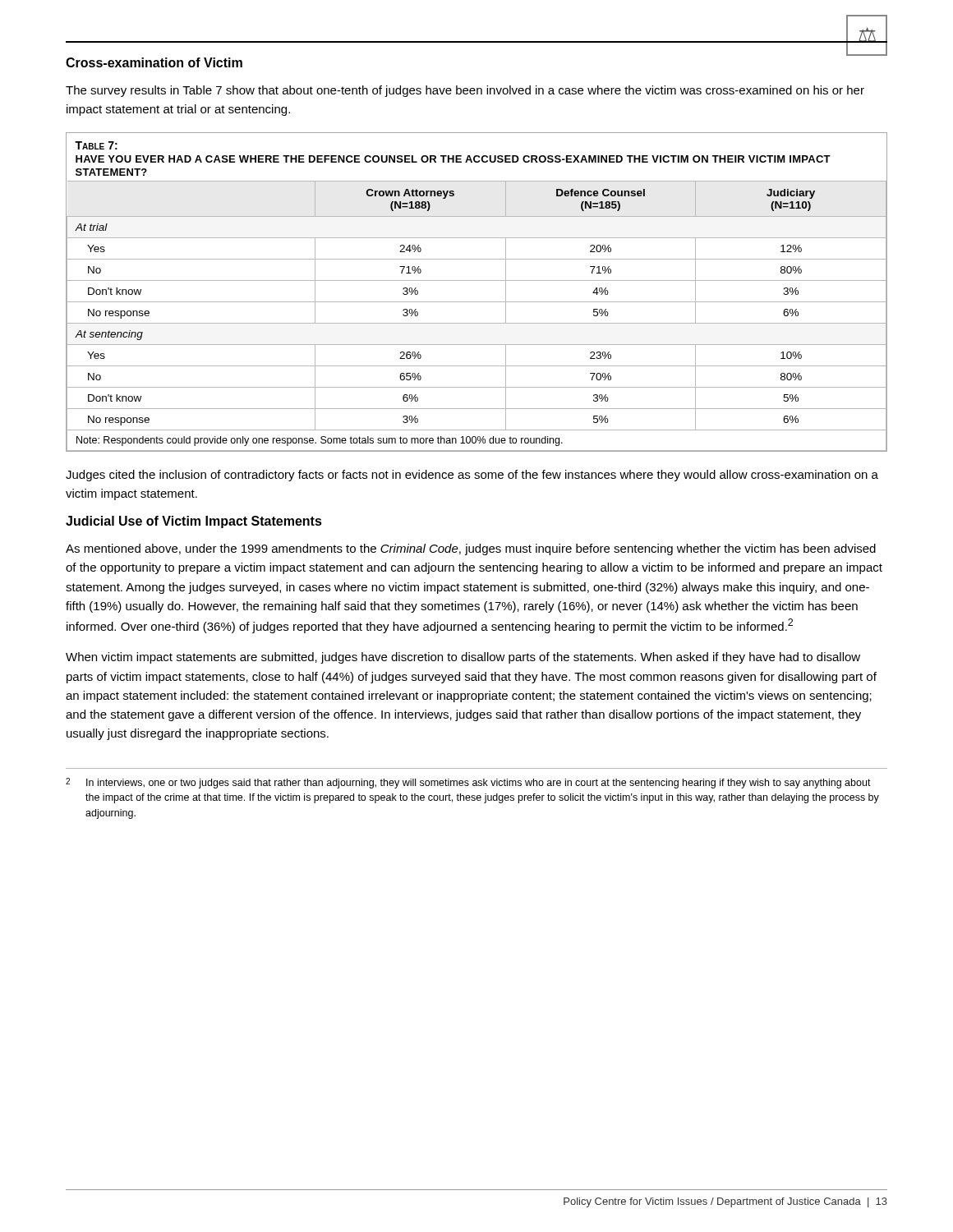Navigate to the passage starting "The survey results in Table 7"

point(465,99)
